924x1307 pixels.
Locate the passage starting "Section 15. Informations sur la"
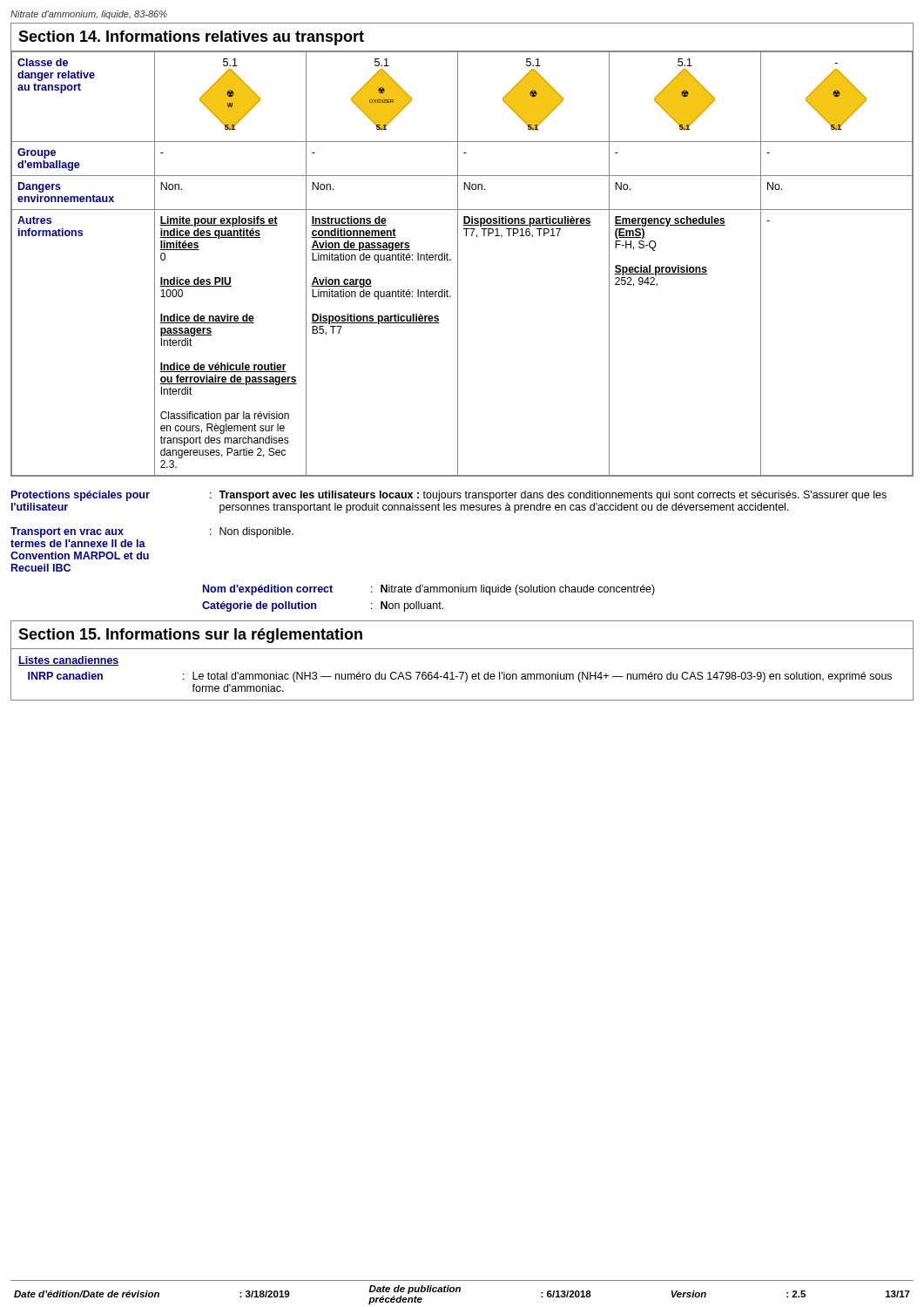(x=191, y=634)
